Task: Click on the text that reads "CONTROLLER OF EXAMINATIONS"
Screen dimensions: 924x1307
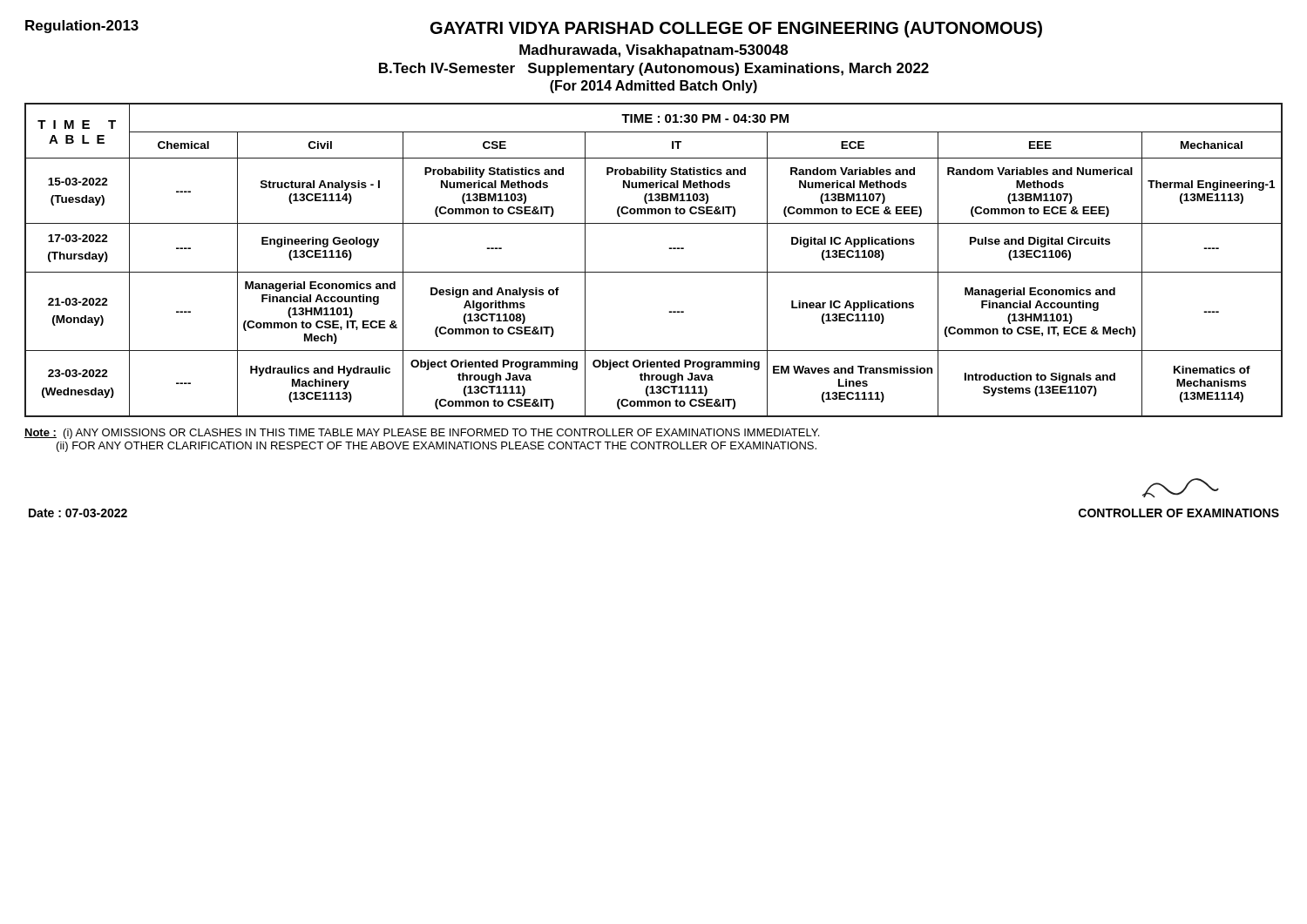Action: pyautogui.click(x=1179, y=512)
